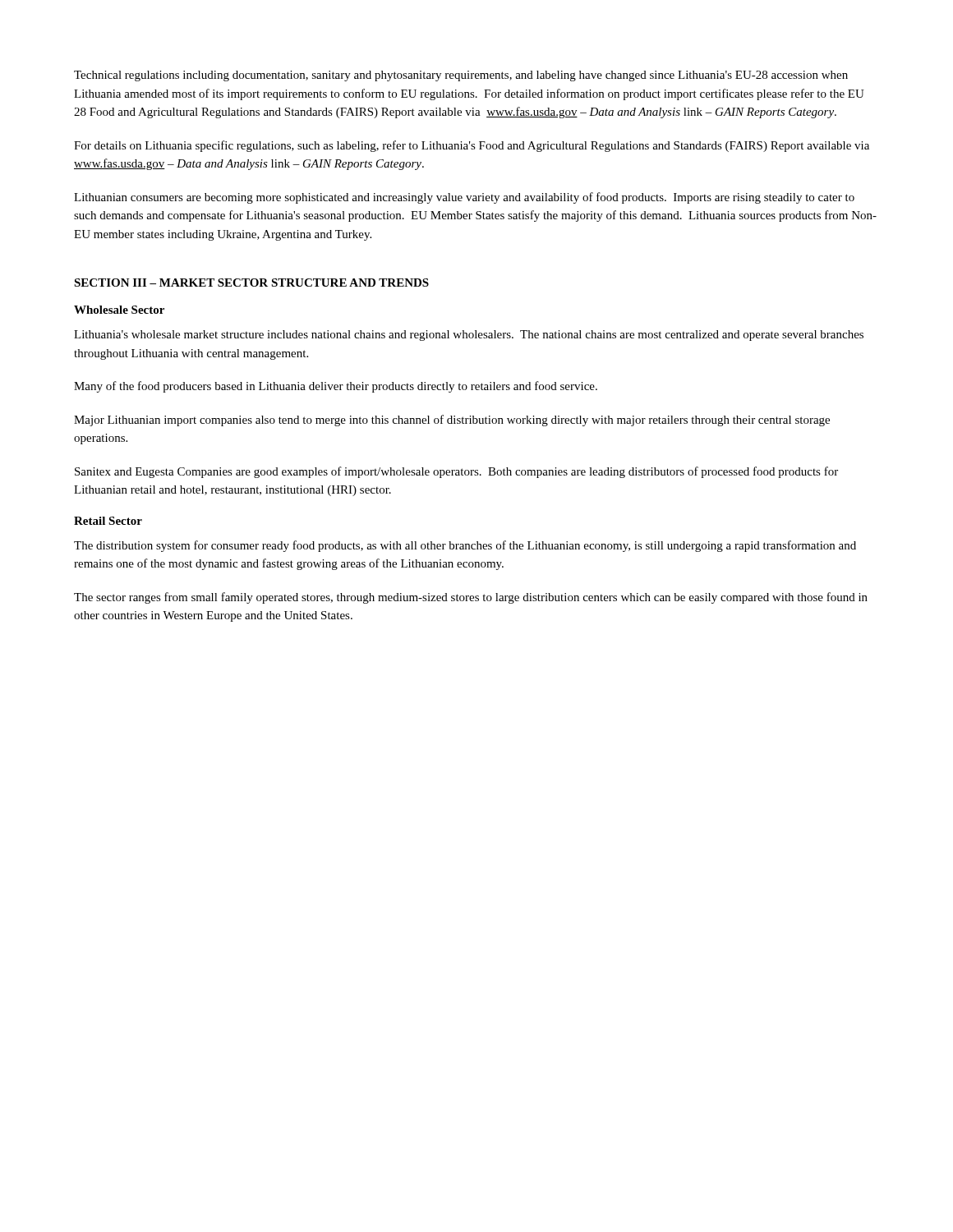Navigate to the passage starting "Wholesale Sector"
Image resolution: width=953 pixels, height=1232 pixels.
coord(119,310)
